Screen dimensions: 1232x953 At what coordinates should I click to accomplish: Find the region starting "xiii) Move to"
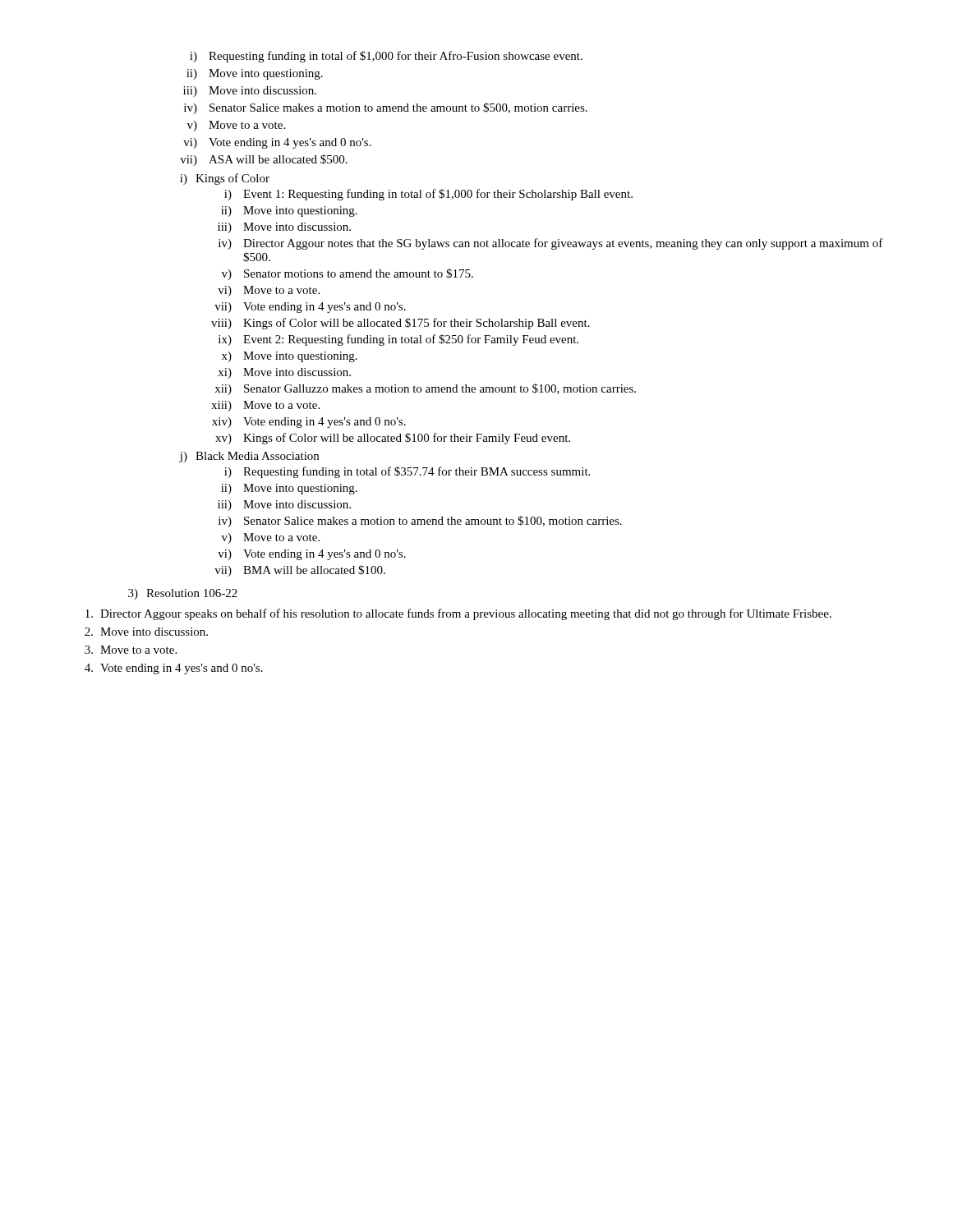(x=265, y=406)
